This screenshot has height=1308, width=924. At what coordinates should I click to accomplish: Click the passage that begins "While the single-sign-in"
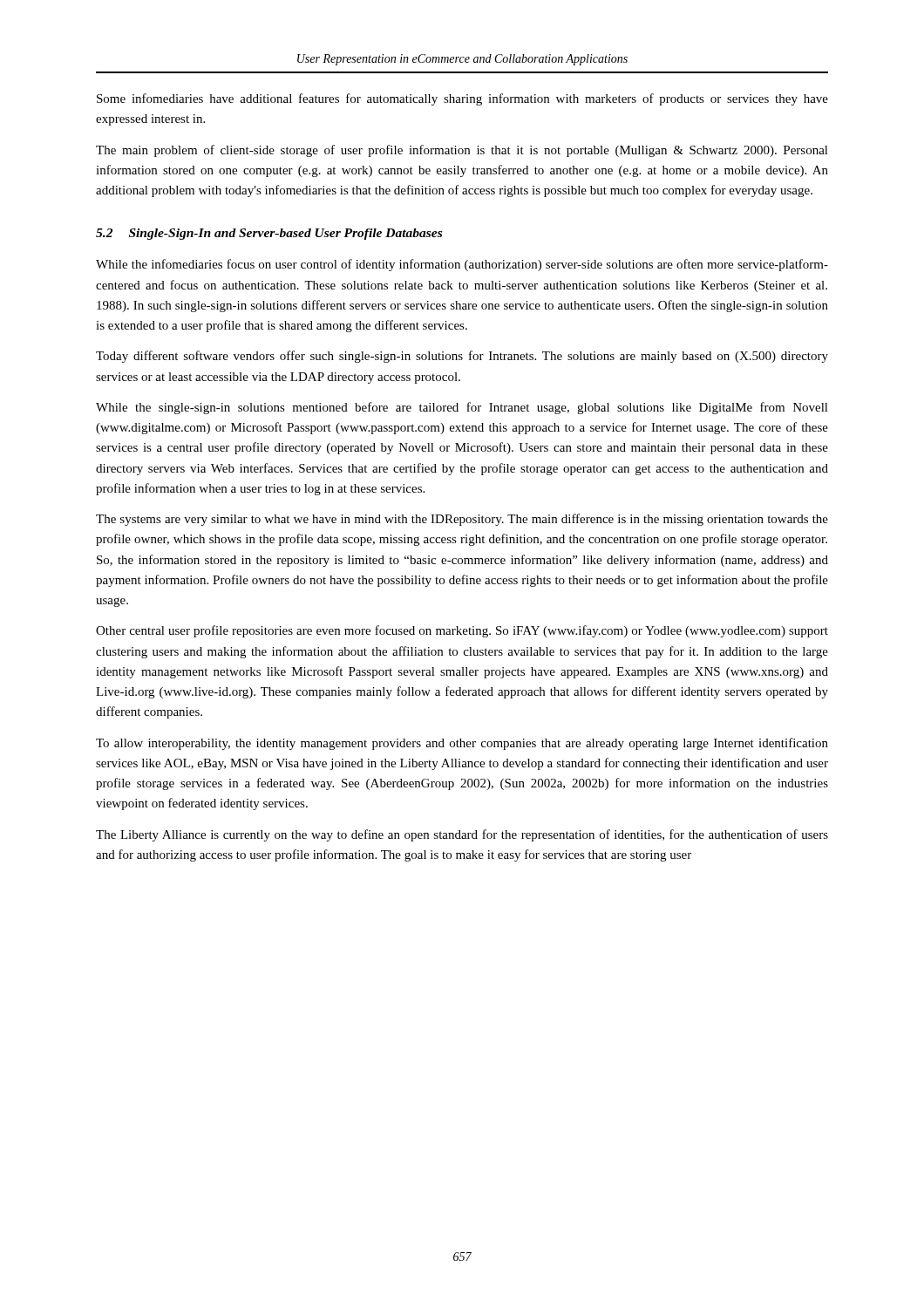coord(462,448)
